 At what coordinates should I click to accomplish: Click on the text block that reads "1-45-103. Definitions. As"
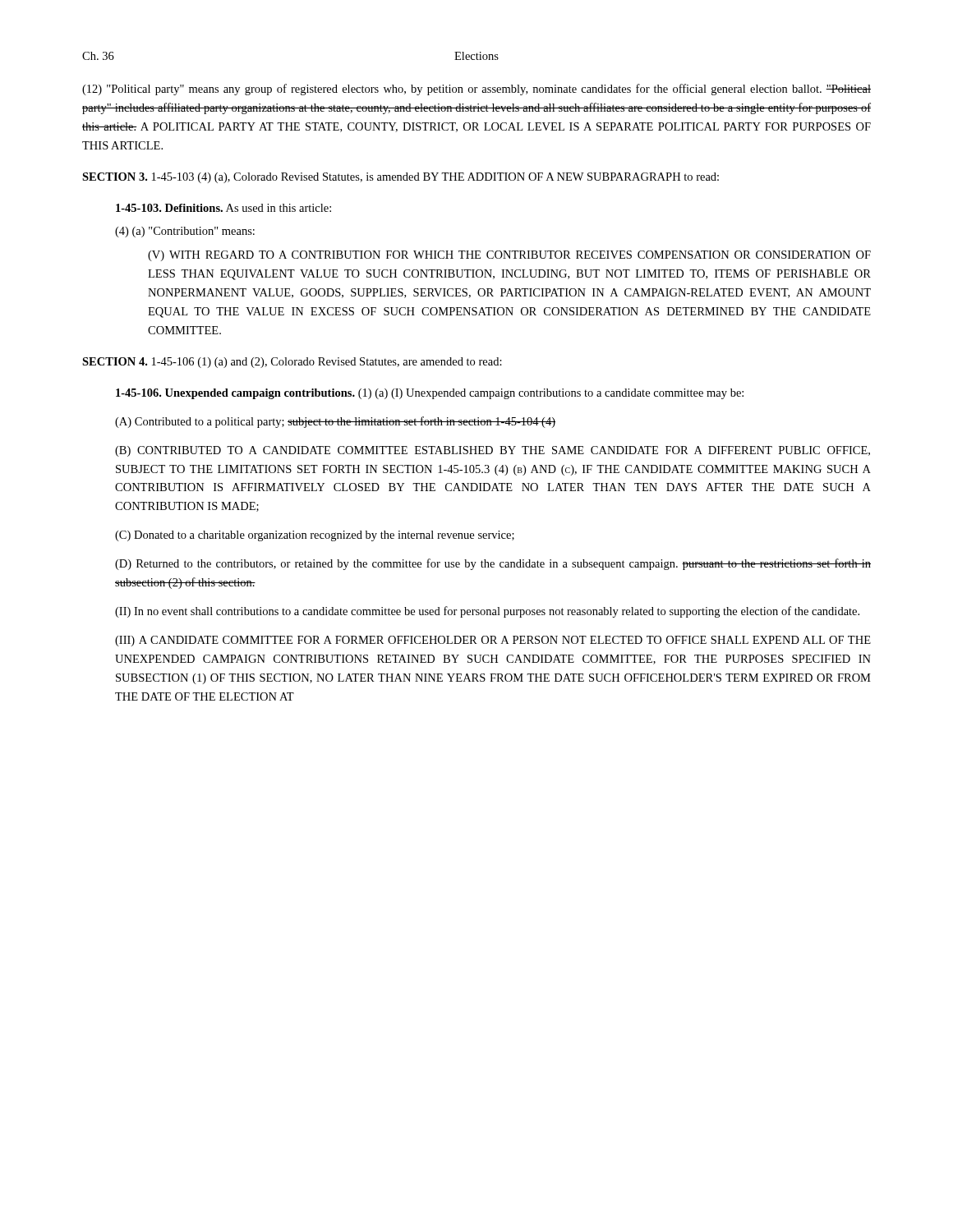[224, 207]
